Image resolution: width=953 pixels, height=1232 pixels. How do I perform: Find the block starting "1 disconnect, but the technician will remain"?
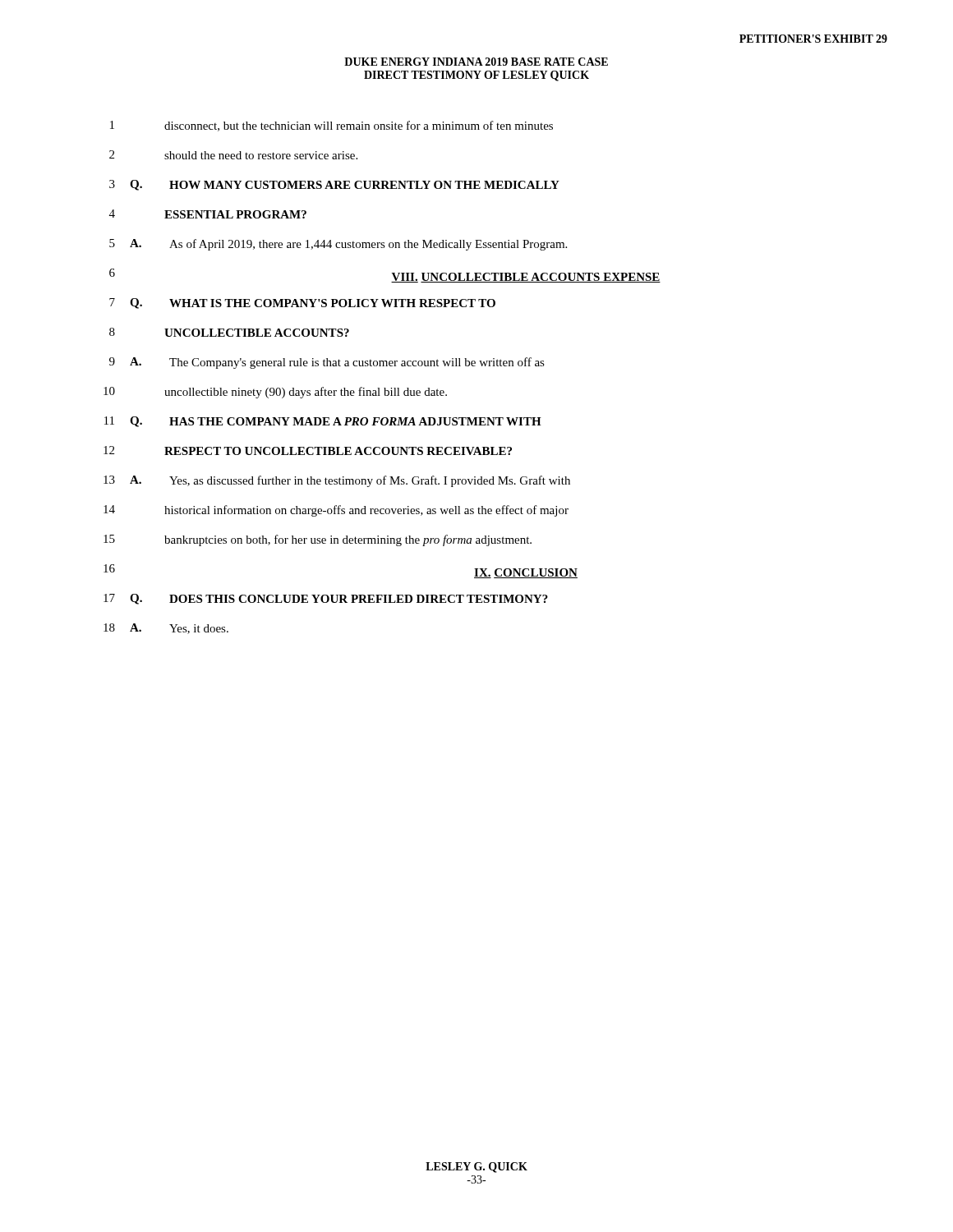coord(485,126)
